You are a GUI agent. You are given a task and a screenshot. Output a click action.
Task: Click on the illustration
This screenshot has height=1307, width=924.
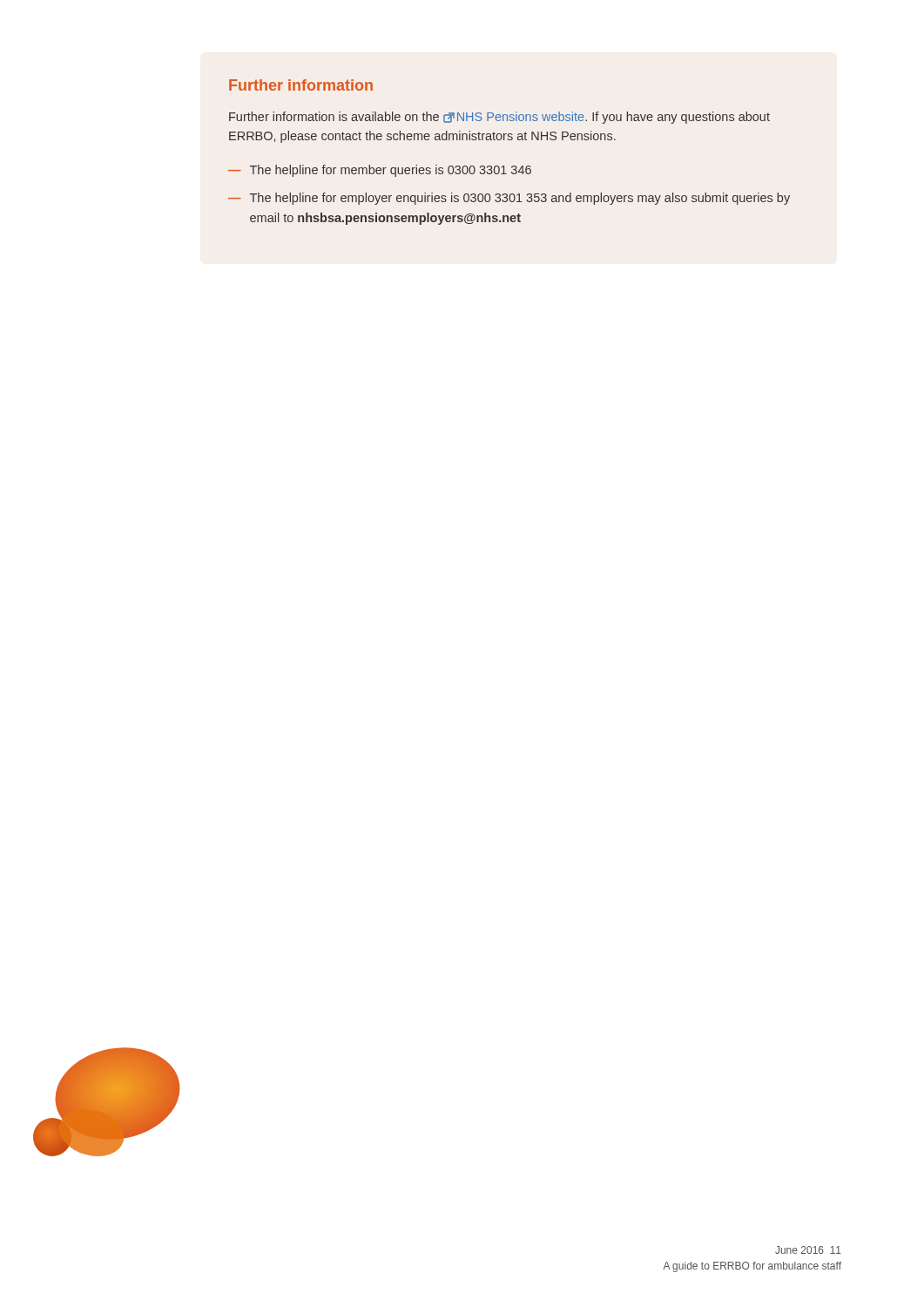[x=107, y=1107]
